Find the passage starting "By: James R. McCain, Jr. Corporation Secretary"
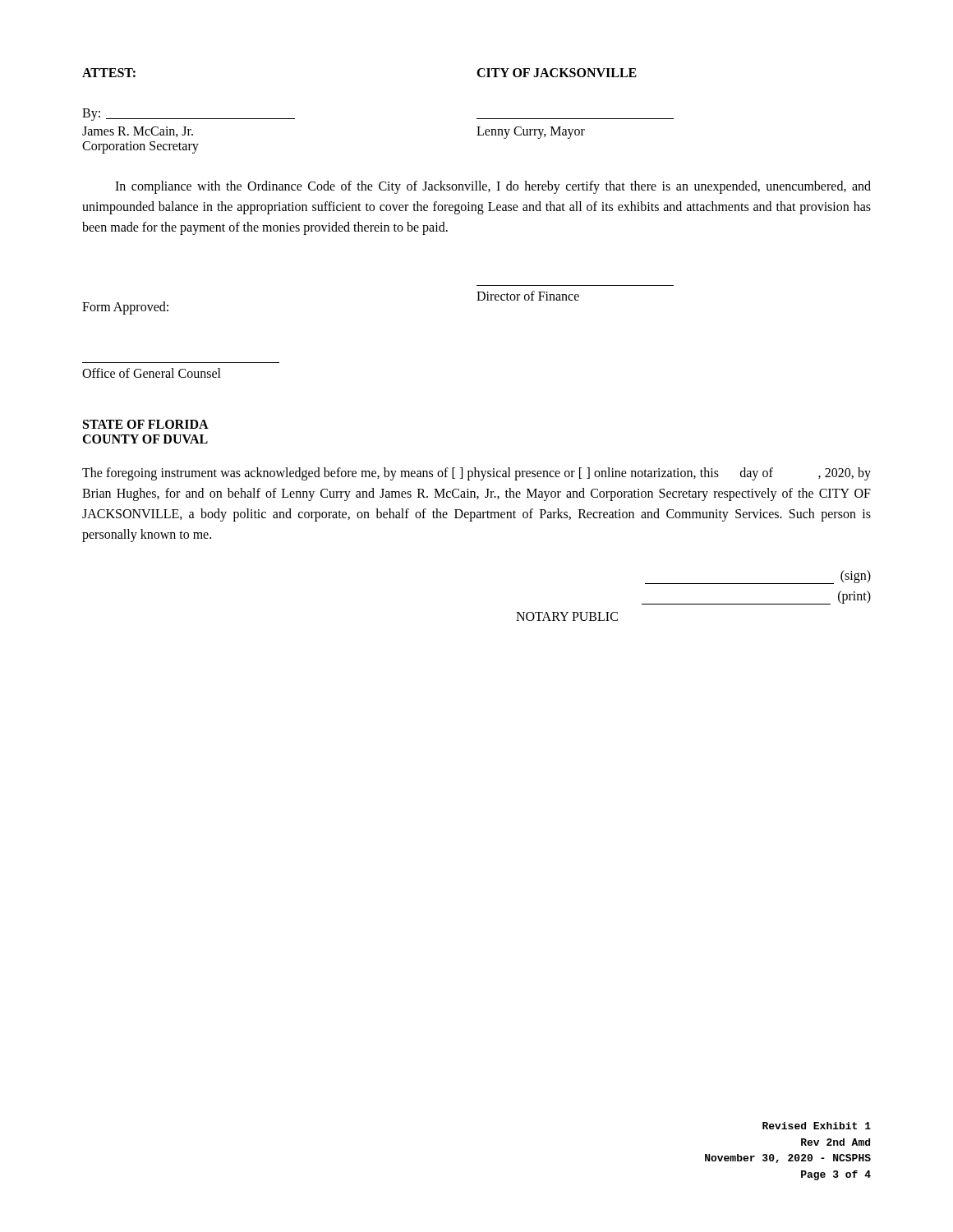Image resolution: width=953 pixels, height=1232 pixels. pos(260,129)
